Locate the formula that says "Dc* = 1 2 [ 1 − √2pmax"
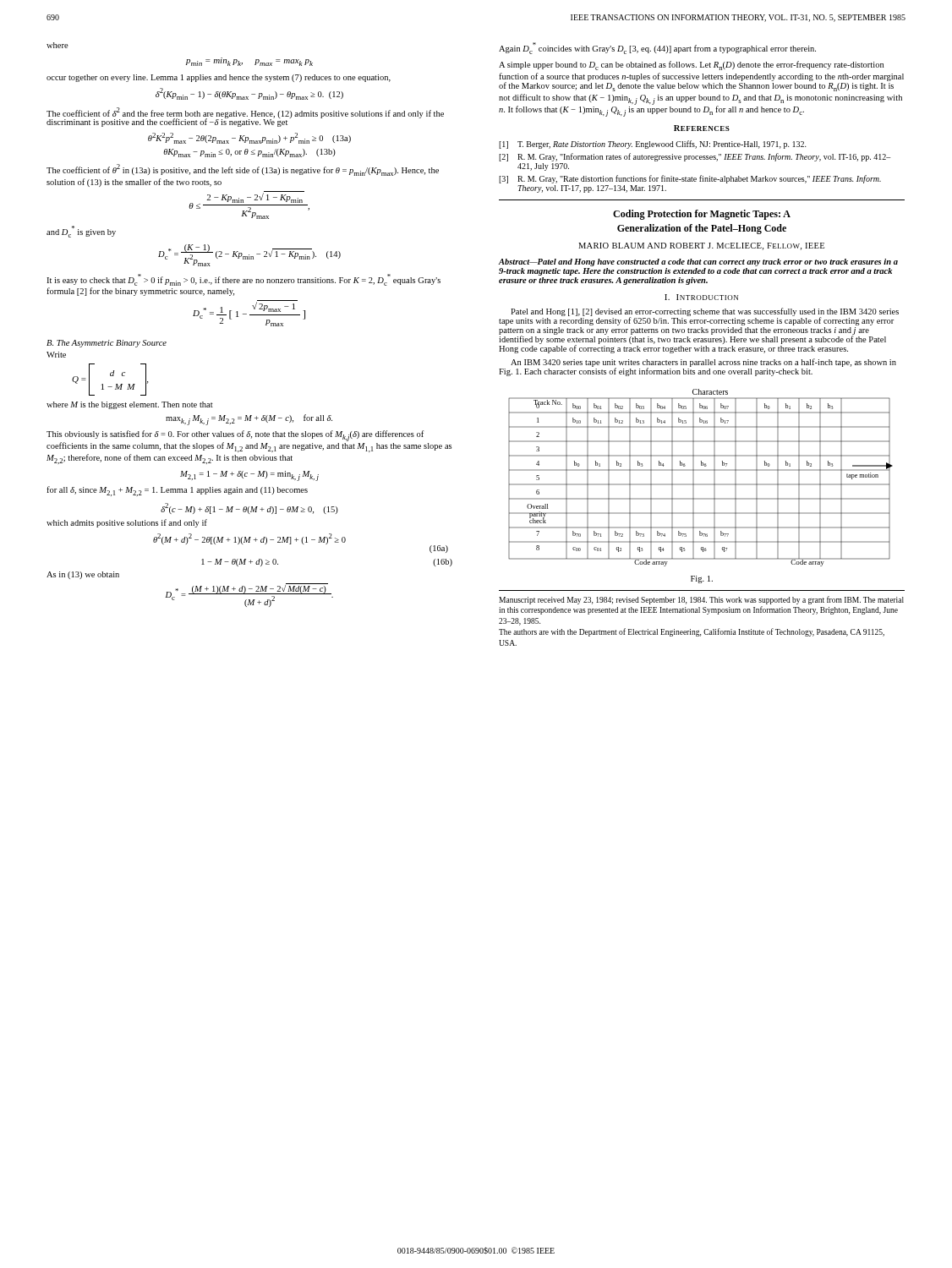The image size is (952, 1268). point(249,315)
